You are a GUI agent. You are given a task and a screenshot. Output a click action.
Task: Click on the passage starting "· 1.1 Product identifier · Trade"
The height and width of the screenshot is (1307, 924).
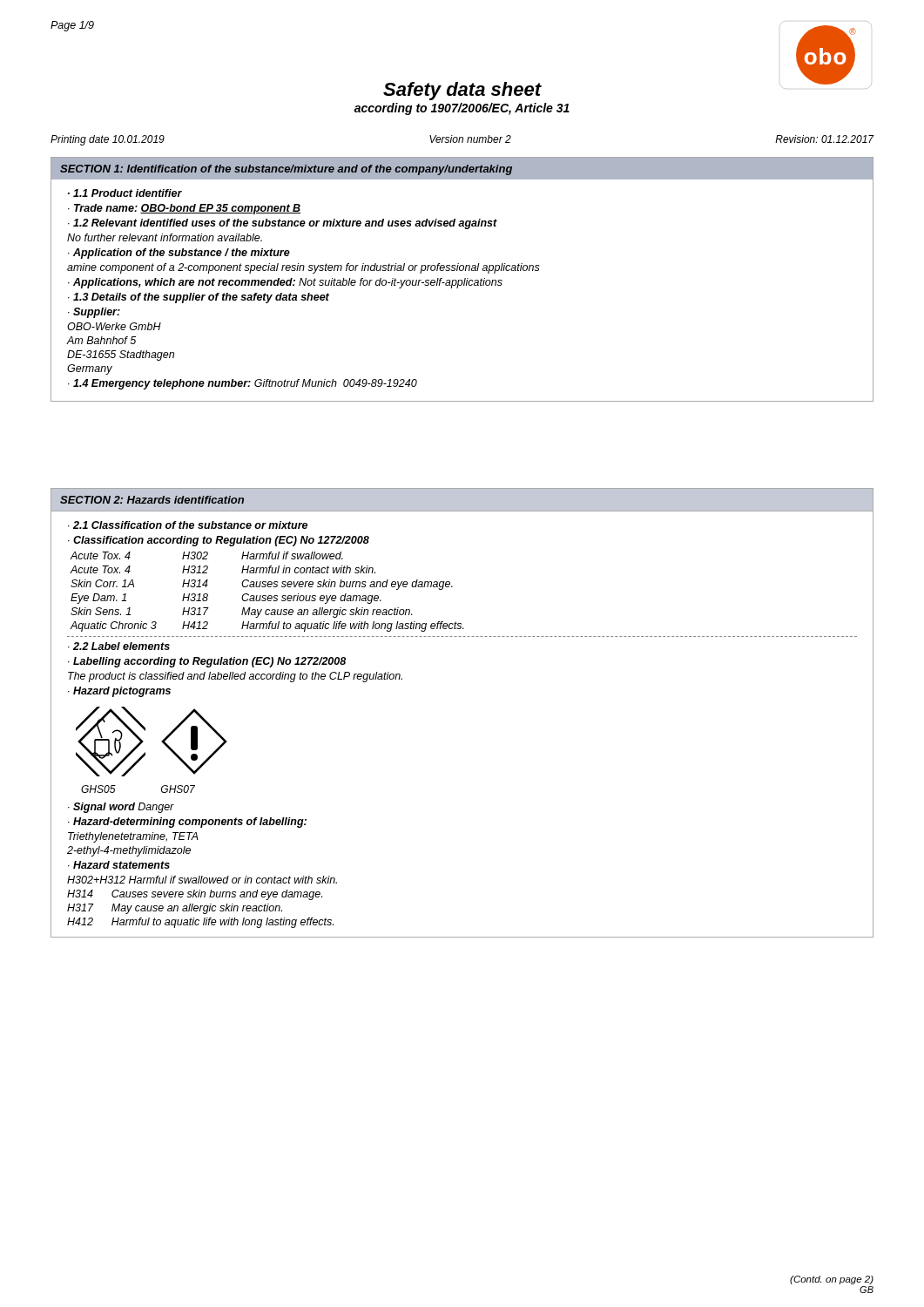click(x=462, y=288)
